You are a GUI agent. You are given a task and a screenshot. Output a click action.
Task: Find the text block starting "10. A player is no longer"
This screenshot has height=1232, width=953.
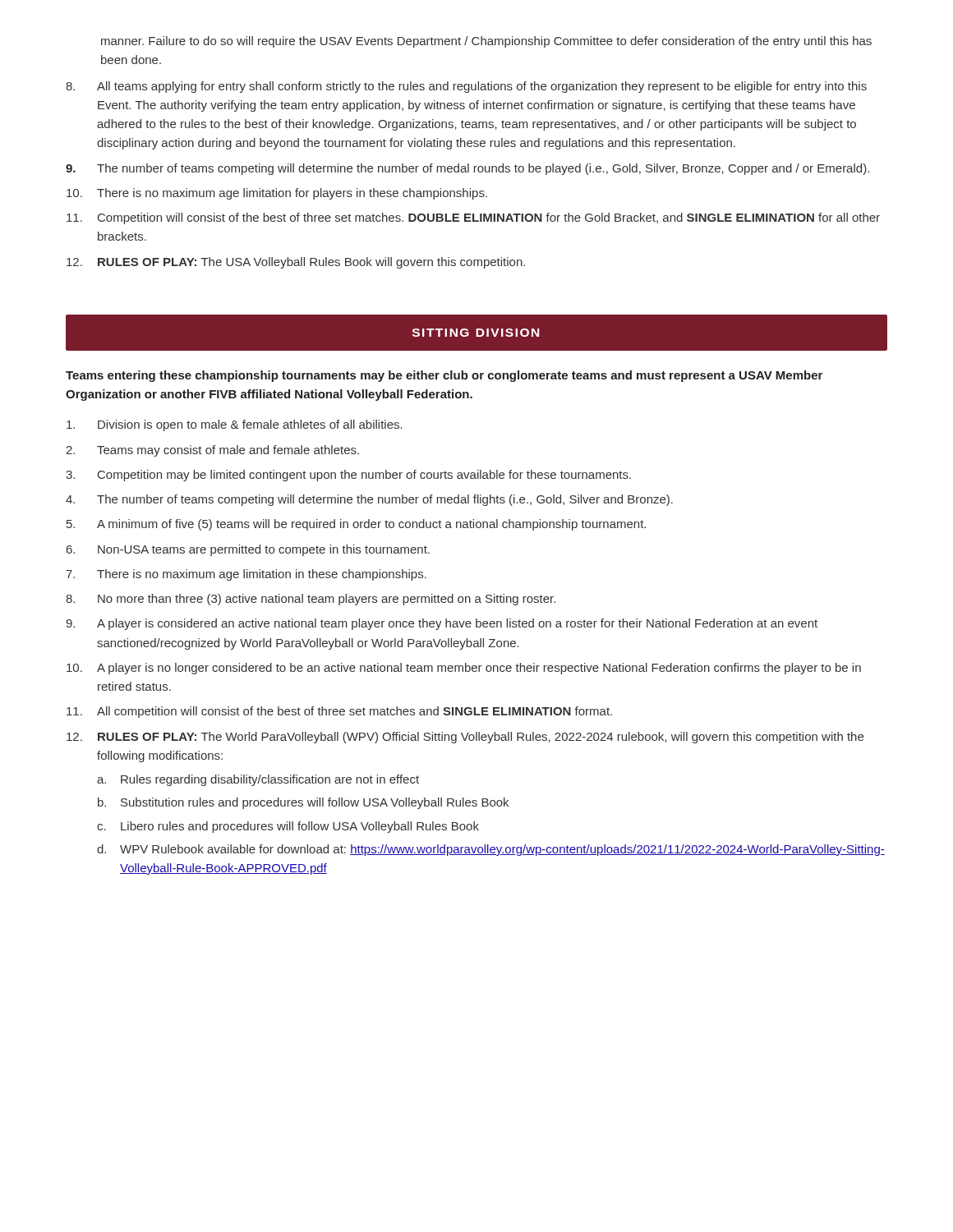476,677
